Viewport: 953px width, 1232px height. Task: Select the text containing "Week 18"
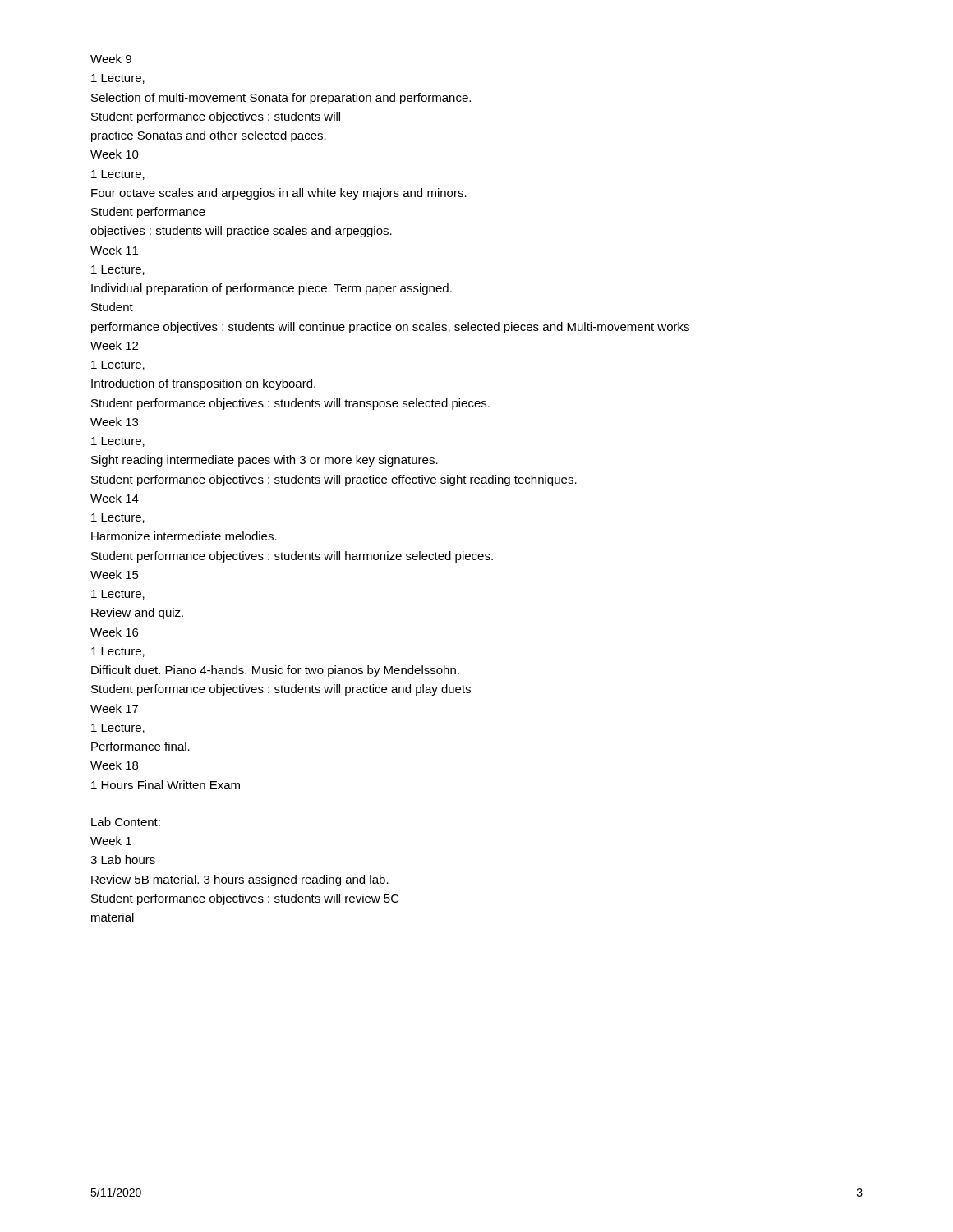tap(115, 765)
